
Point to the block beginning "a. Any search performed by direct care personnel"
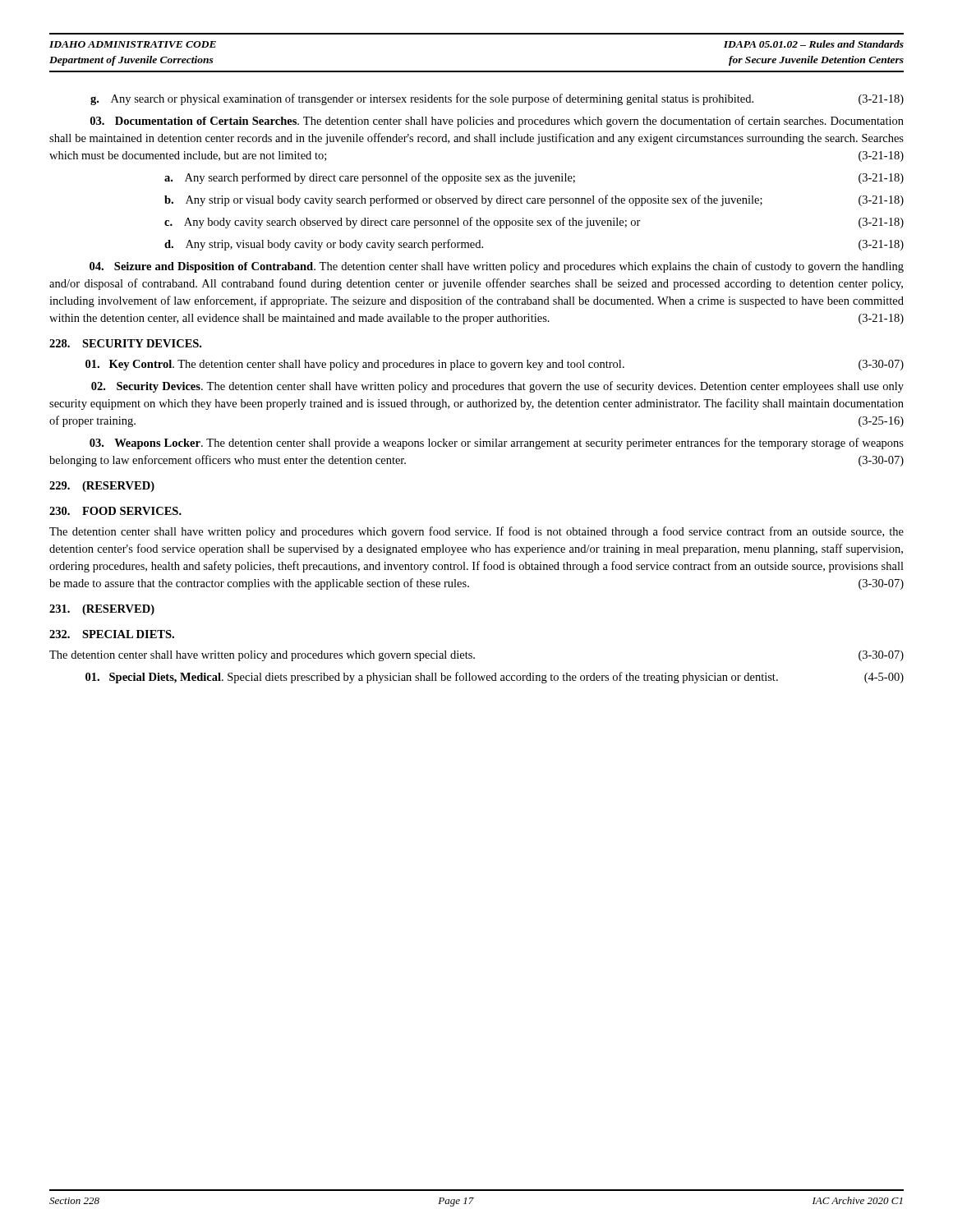point(534,178)
